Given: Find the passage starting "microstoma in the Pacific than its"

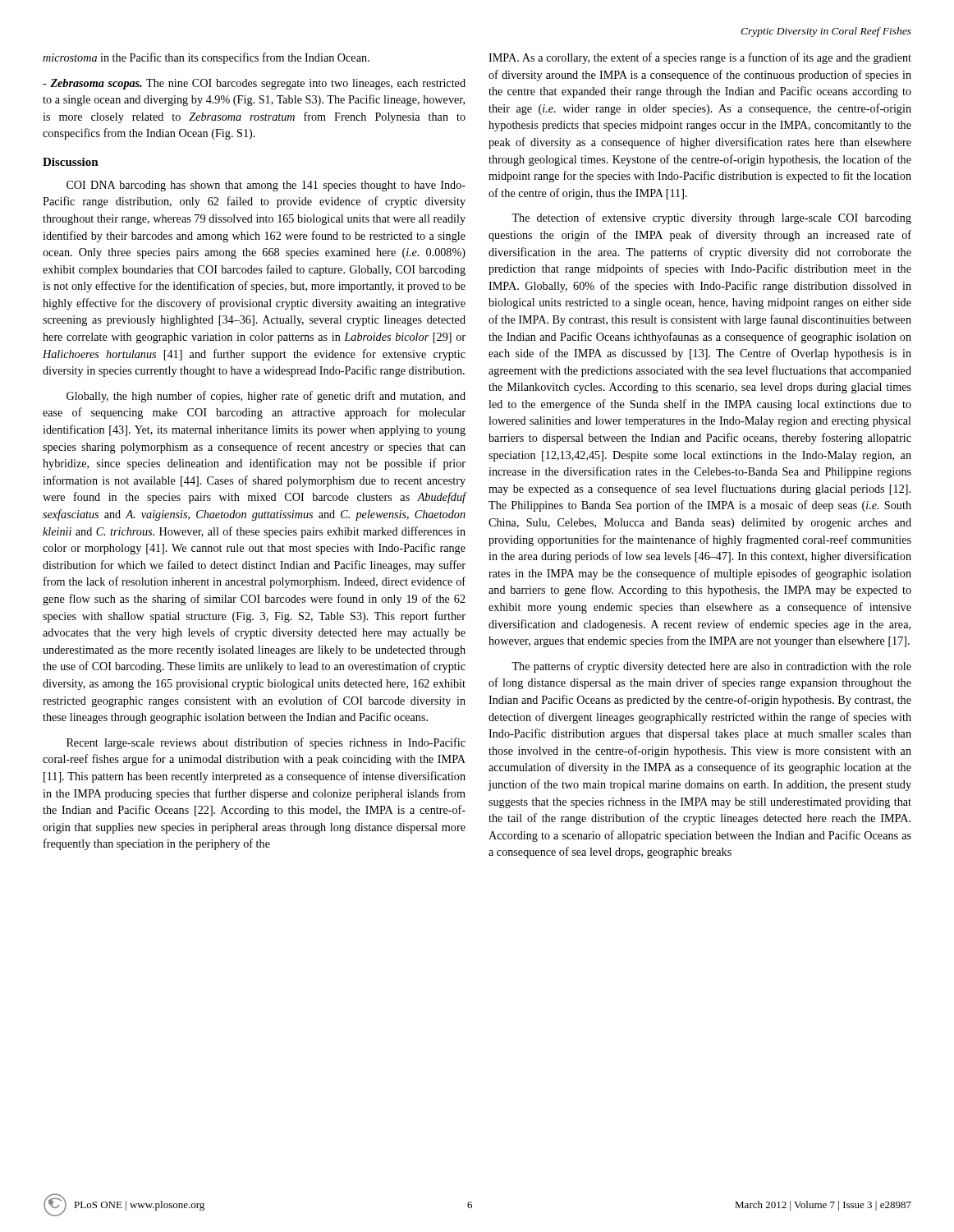Looking at the screenshot, I should point(254,96).
